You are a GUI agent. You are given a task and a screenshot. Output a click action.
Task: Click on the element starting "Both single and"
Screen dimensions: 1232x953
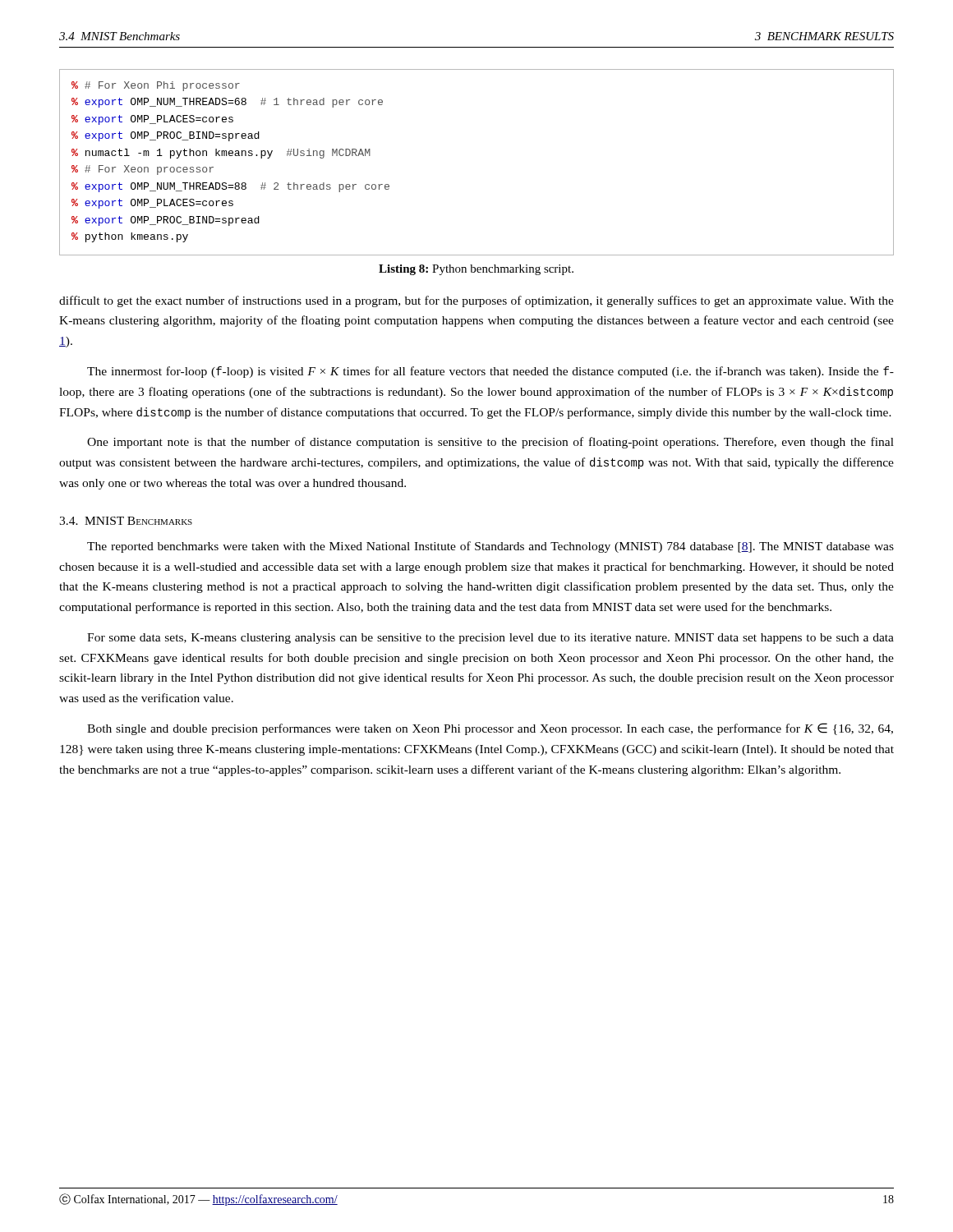(x=476, y=749)
